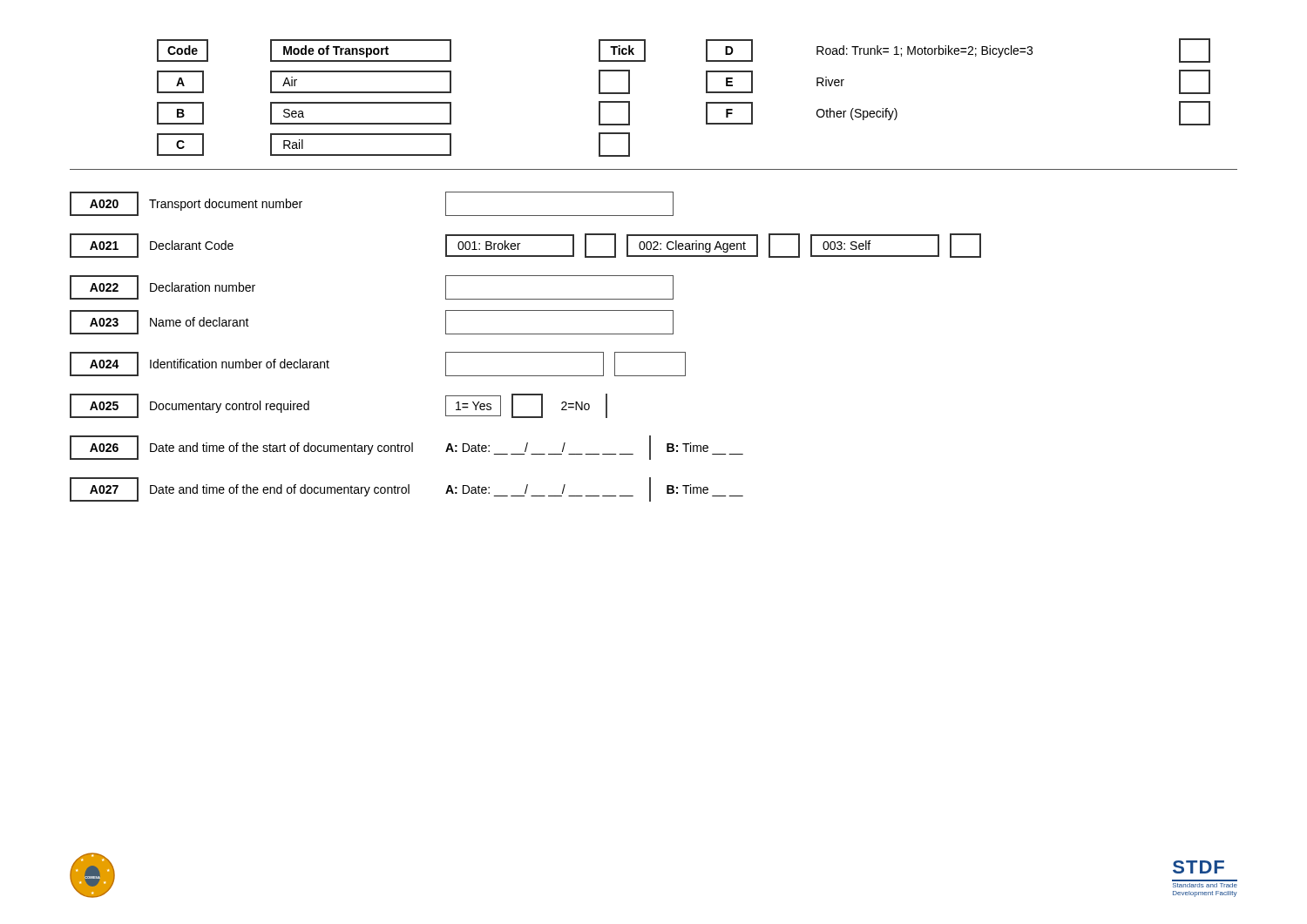Select the element starting "A026 Date and time of the start of"
Viewport: 1307px width, 924px height.
tap(654, 448)
